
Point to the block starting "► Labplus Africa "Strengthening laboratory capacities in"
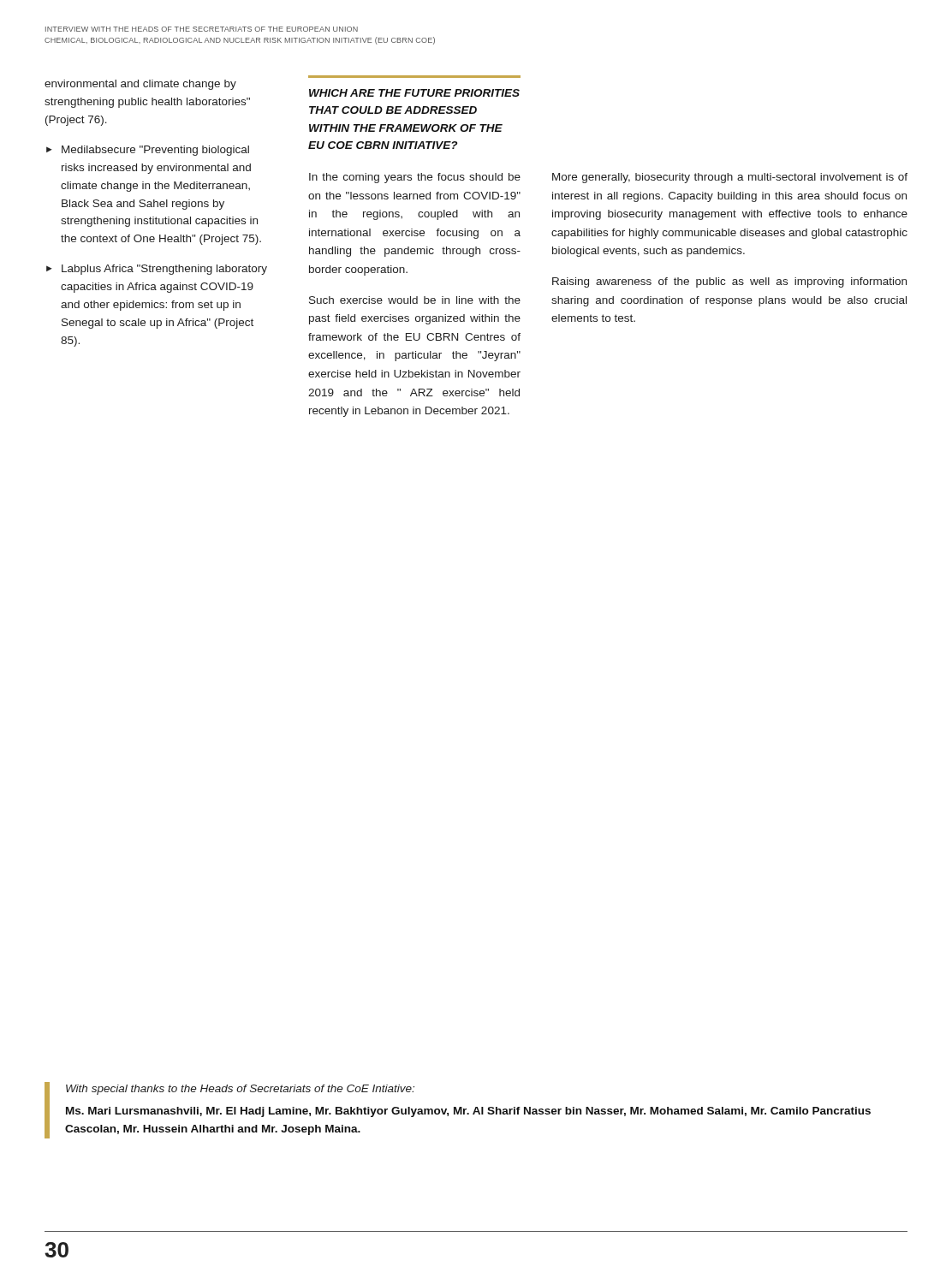(160, 305)
